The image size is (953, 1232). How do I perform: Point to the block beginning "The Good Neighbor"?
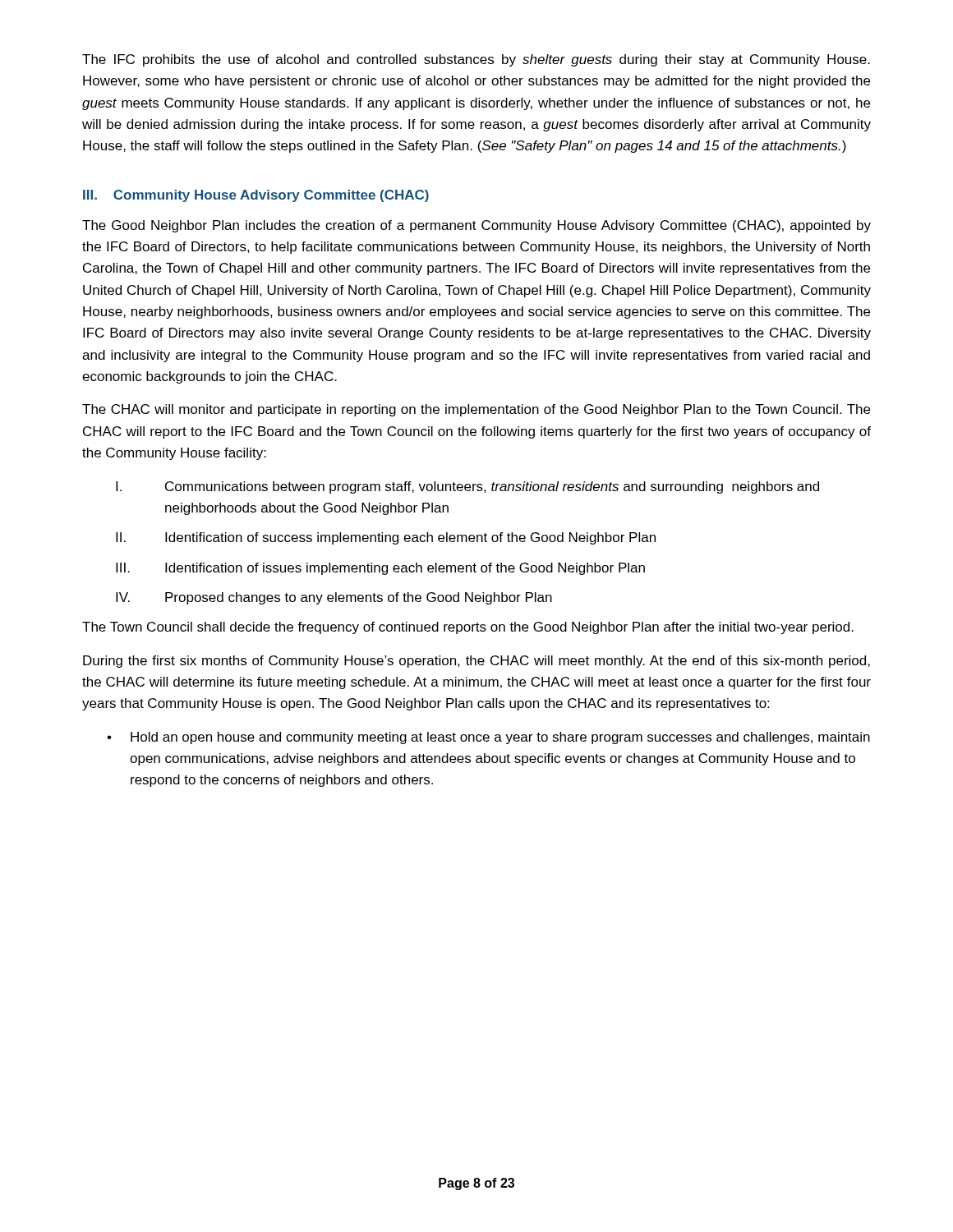476,301
